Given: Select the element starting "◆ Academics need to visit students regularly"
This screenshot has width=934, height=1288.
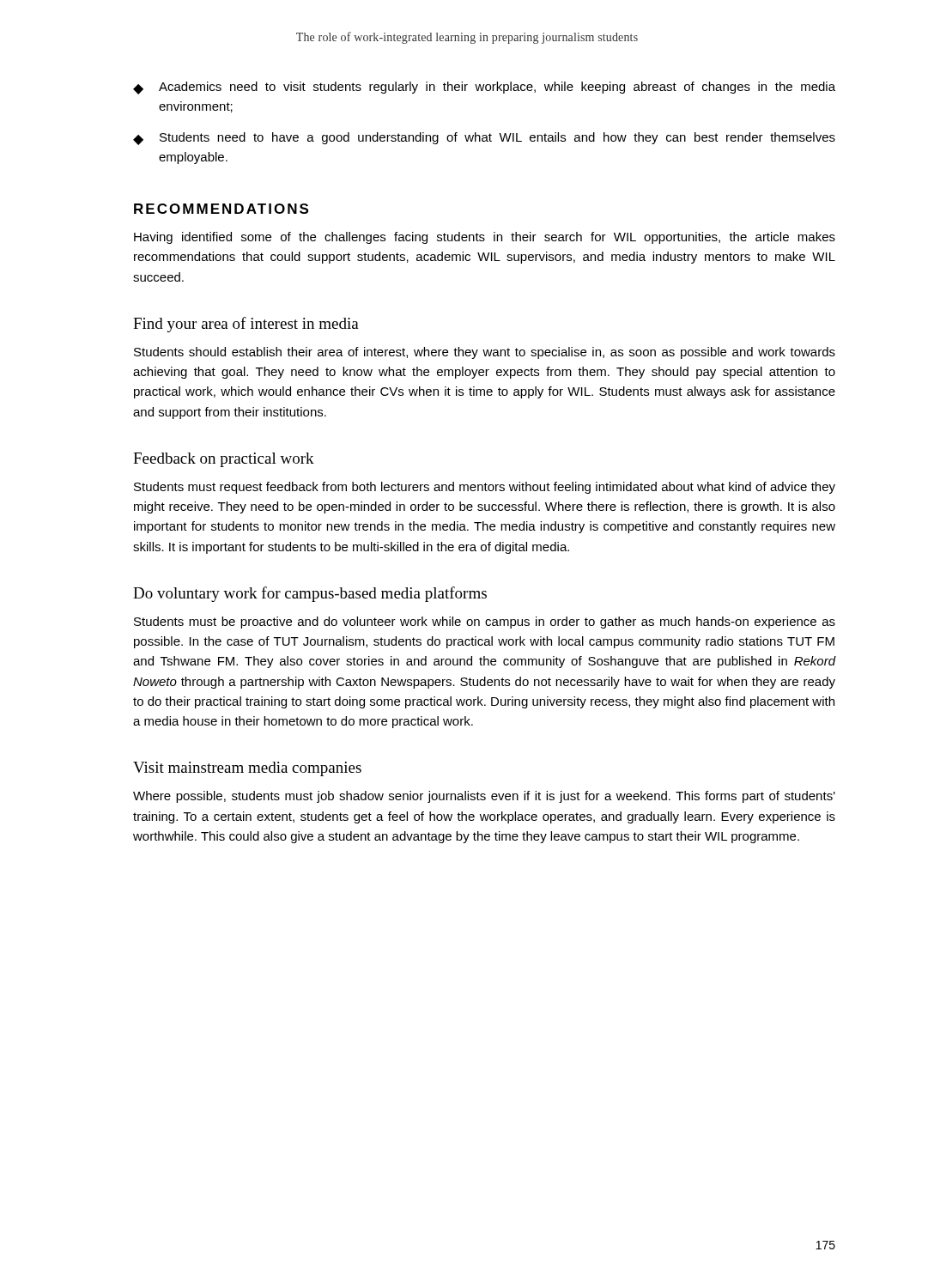Looking at the screenshot, I should pyautogui.click(x=484, y=97).
